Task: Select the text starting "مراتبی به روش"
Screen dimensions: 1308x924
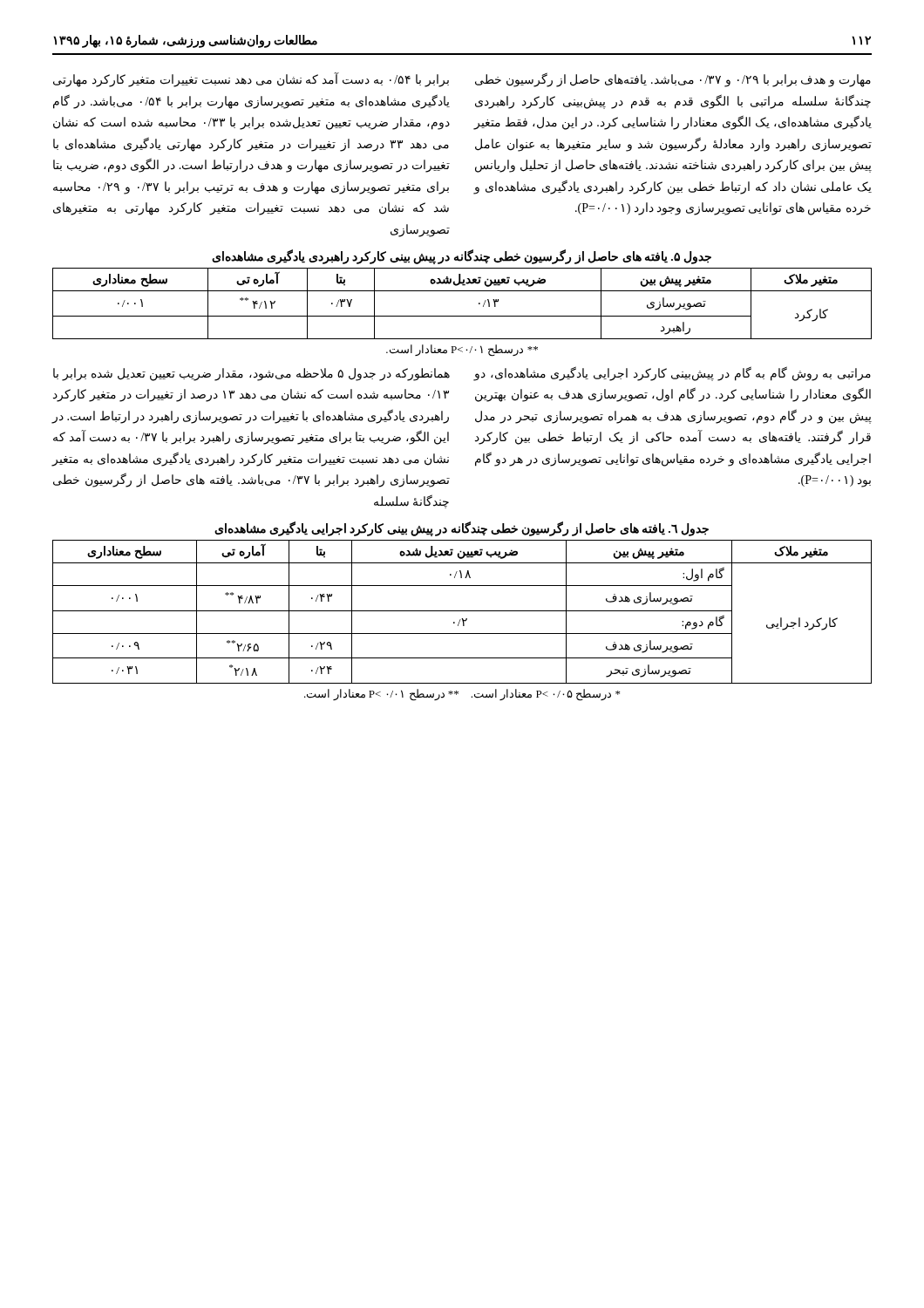Action: coord(673,427)
